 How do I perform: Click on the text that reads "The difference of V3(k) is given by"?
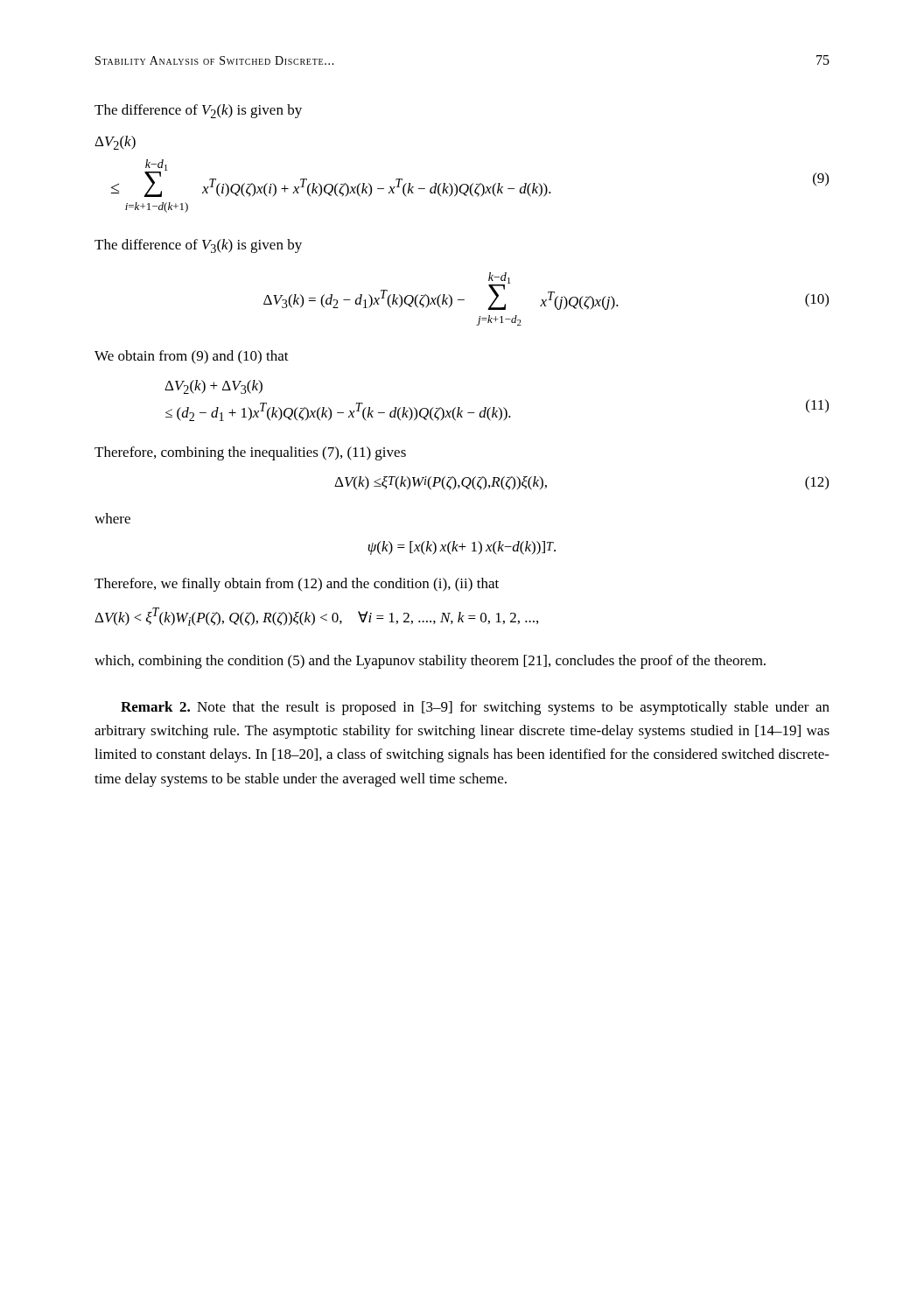[x=198, y=246]
